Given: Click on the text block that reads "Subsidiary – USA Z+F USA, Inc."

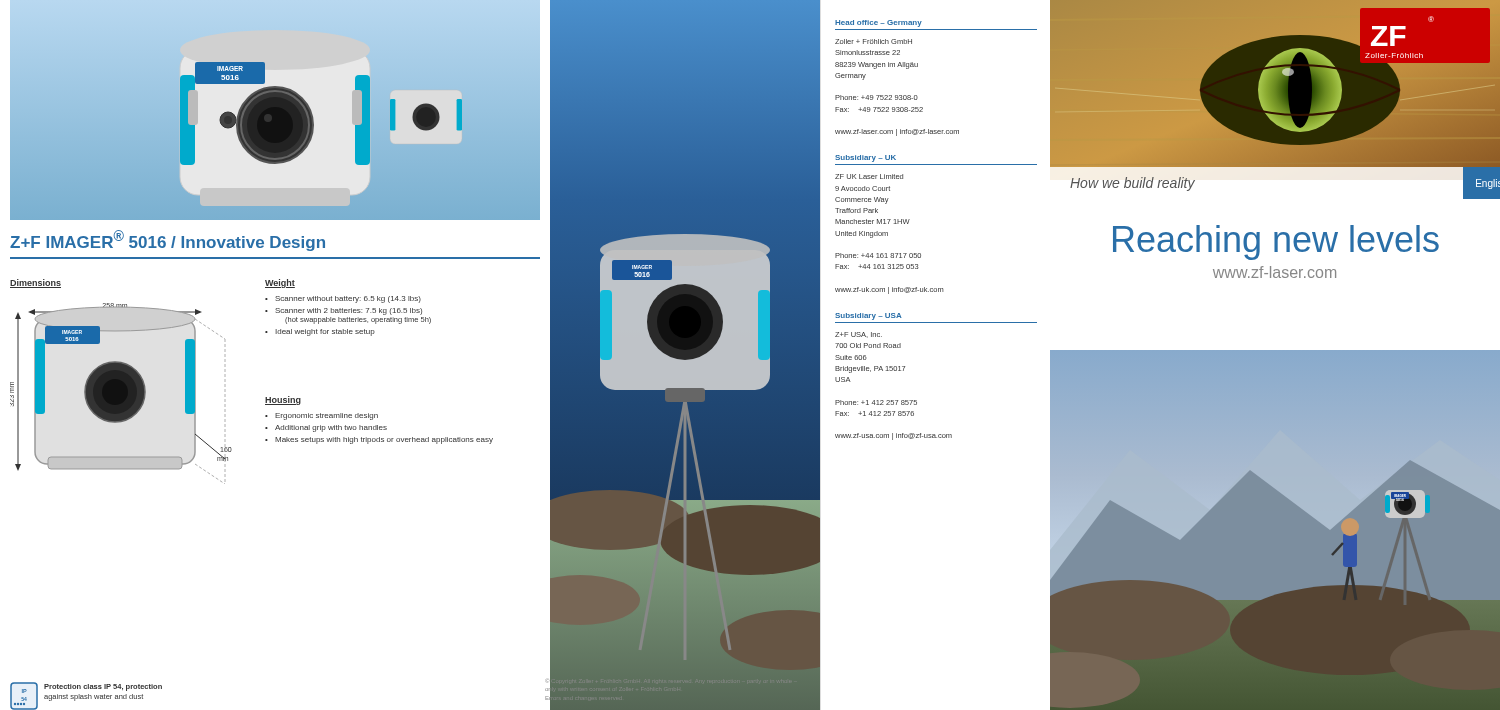Looking at the screenshot, I should tap(868, 316).
